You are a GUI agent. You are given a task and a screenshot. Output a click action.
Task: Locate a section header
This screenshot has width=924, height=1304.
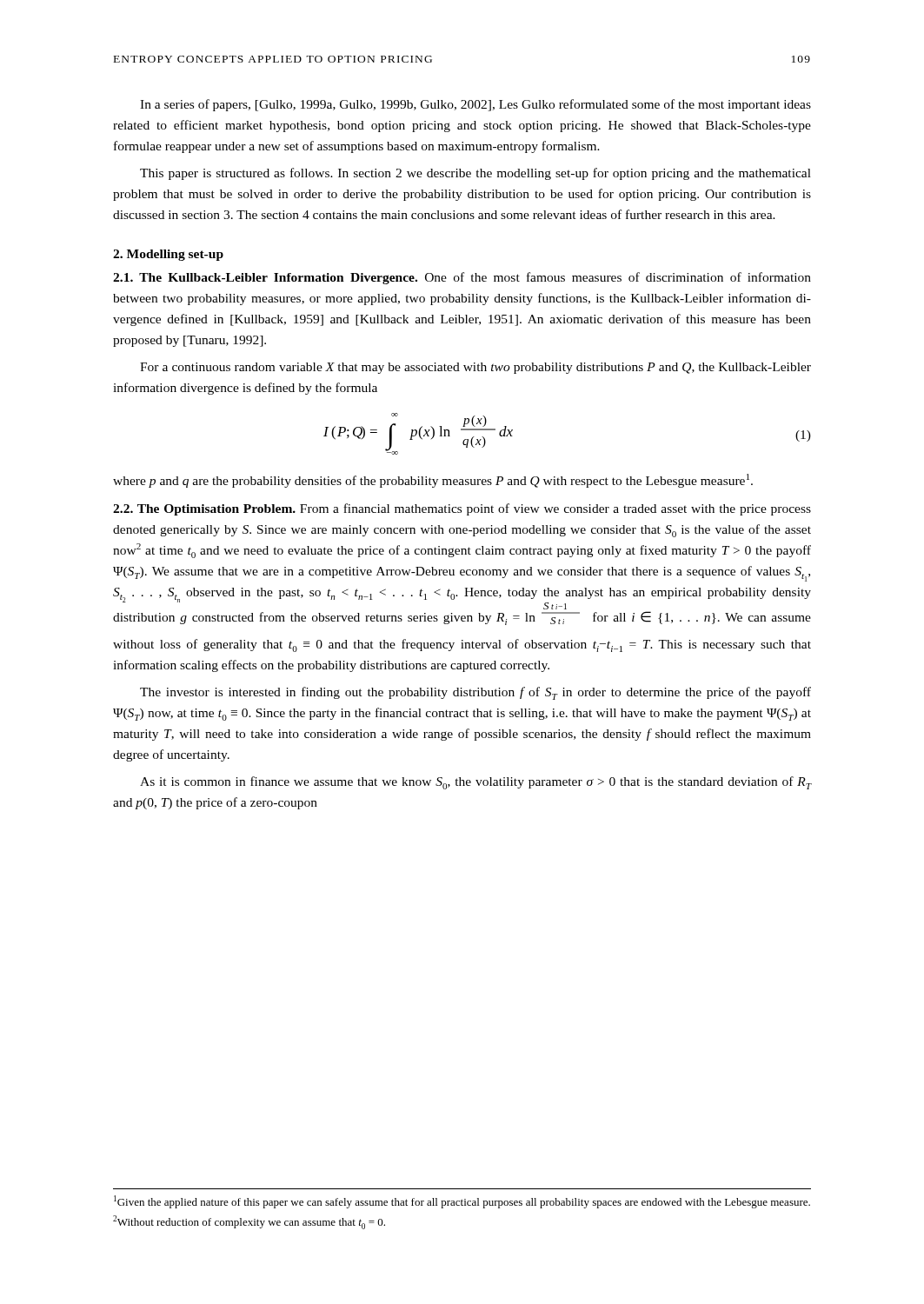click(168, 253)
